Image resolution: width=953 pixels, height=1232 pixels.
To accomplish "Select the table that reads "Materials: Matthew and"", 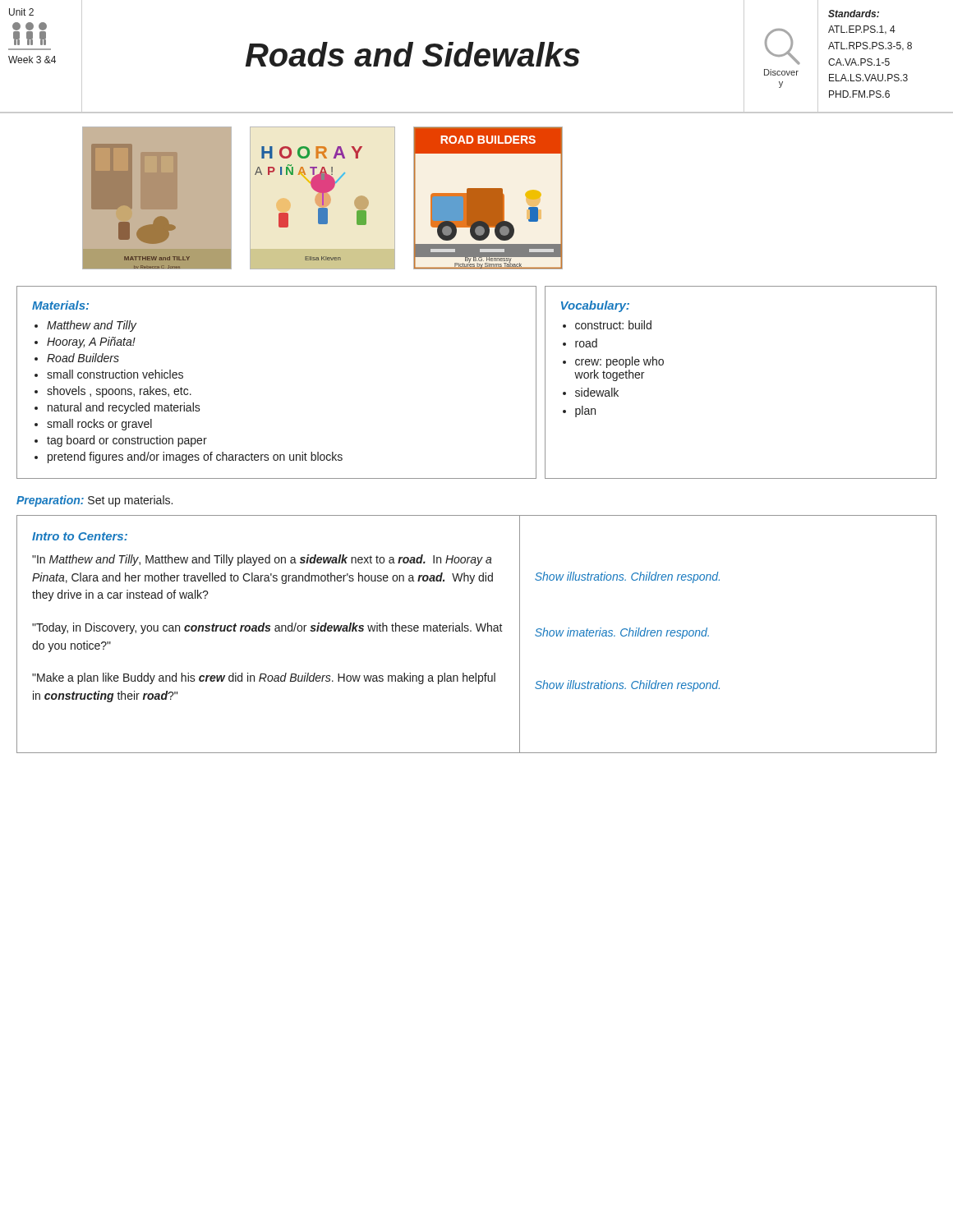I will pyautogui.click(x=276, y=382).
